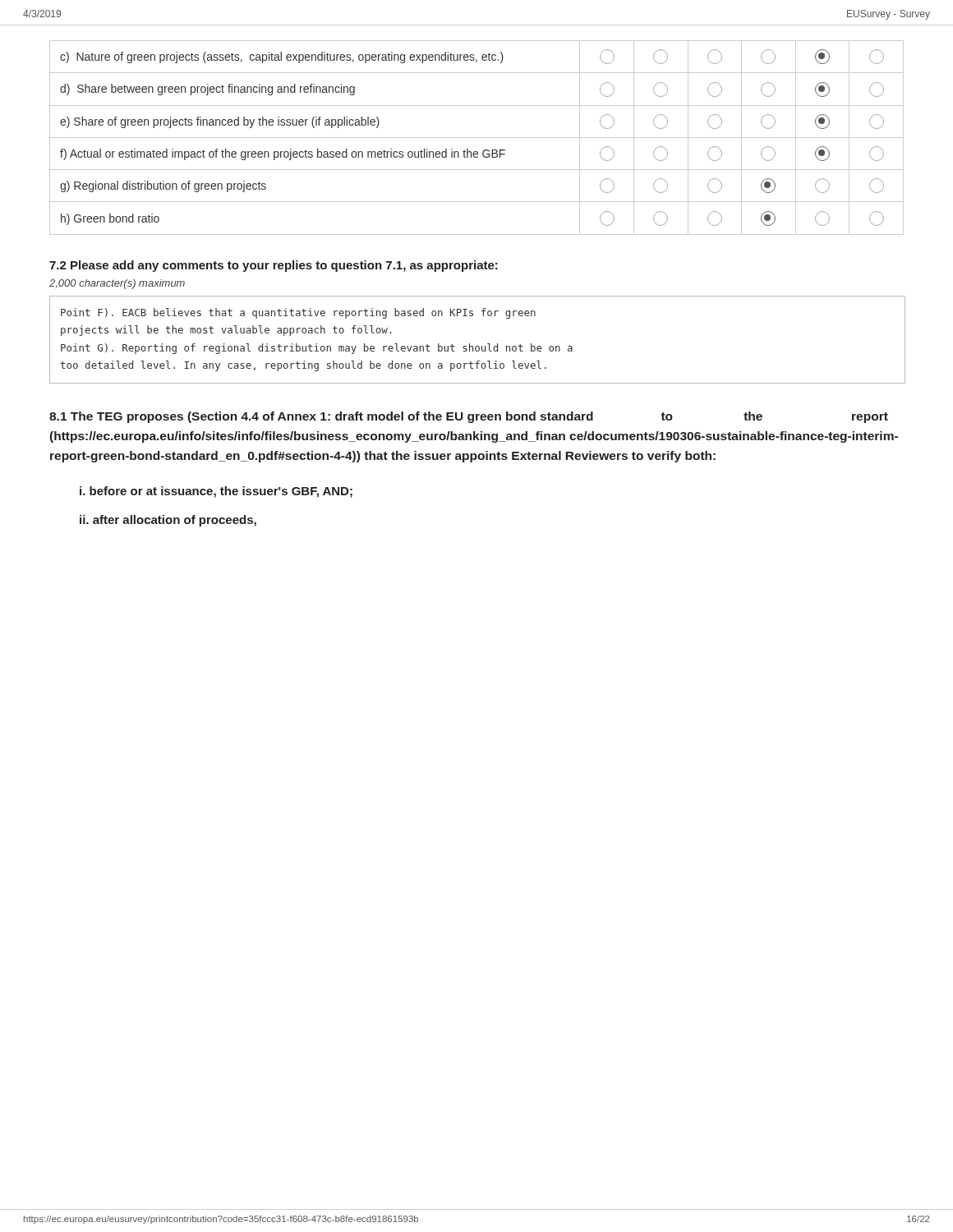Select the section header containing "7.2 Please add any comments"
The width and height of the screenshot is (953, 1232).
click(274, 265)
